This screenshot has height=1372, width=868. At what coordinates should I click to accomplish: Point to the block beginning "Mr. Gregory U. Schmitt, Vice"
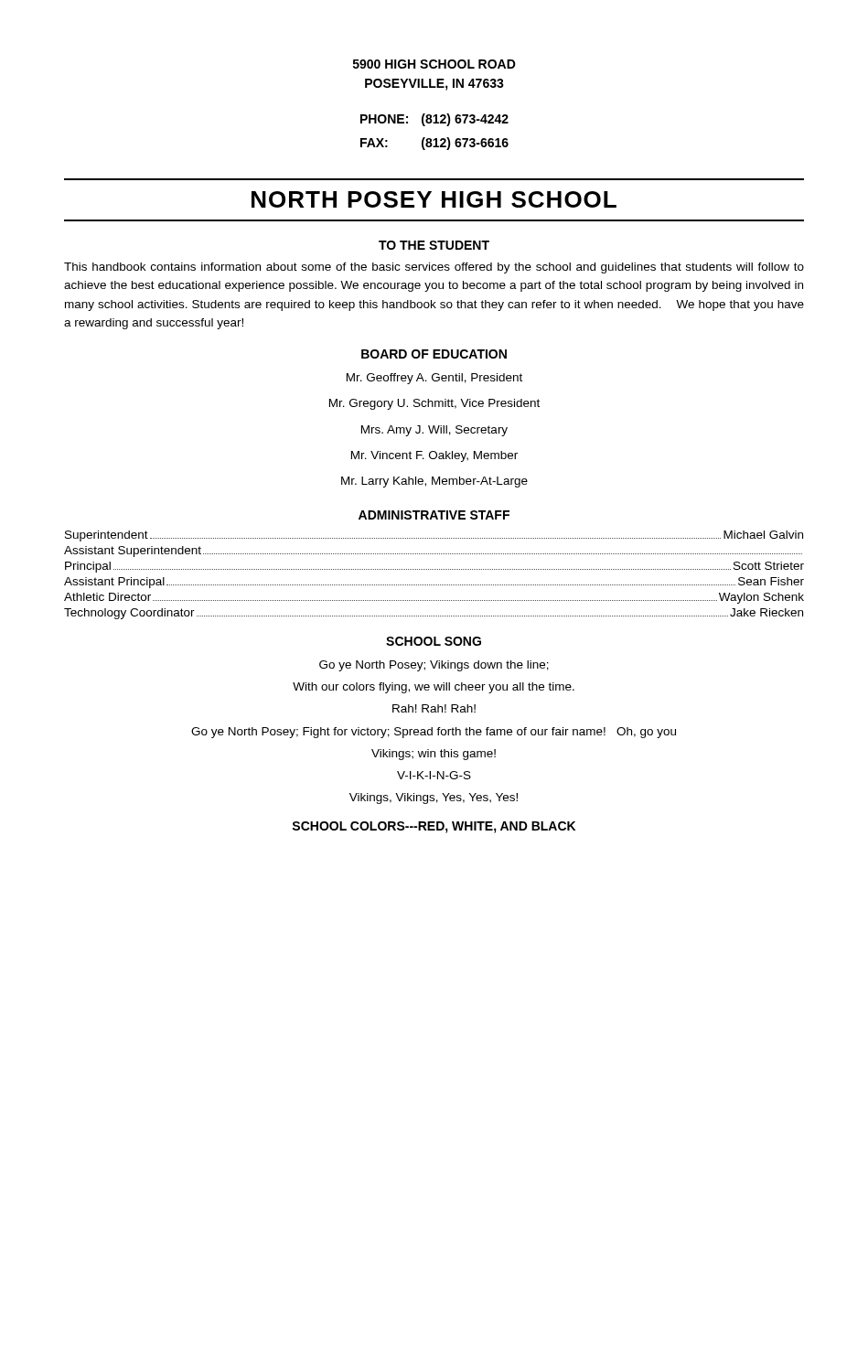[x=434, y=403]
